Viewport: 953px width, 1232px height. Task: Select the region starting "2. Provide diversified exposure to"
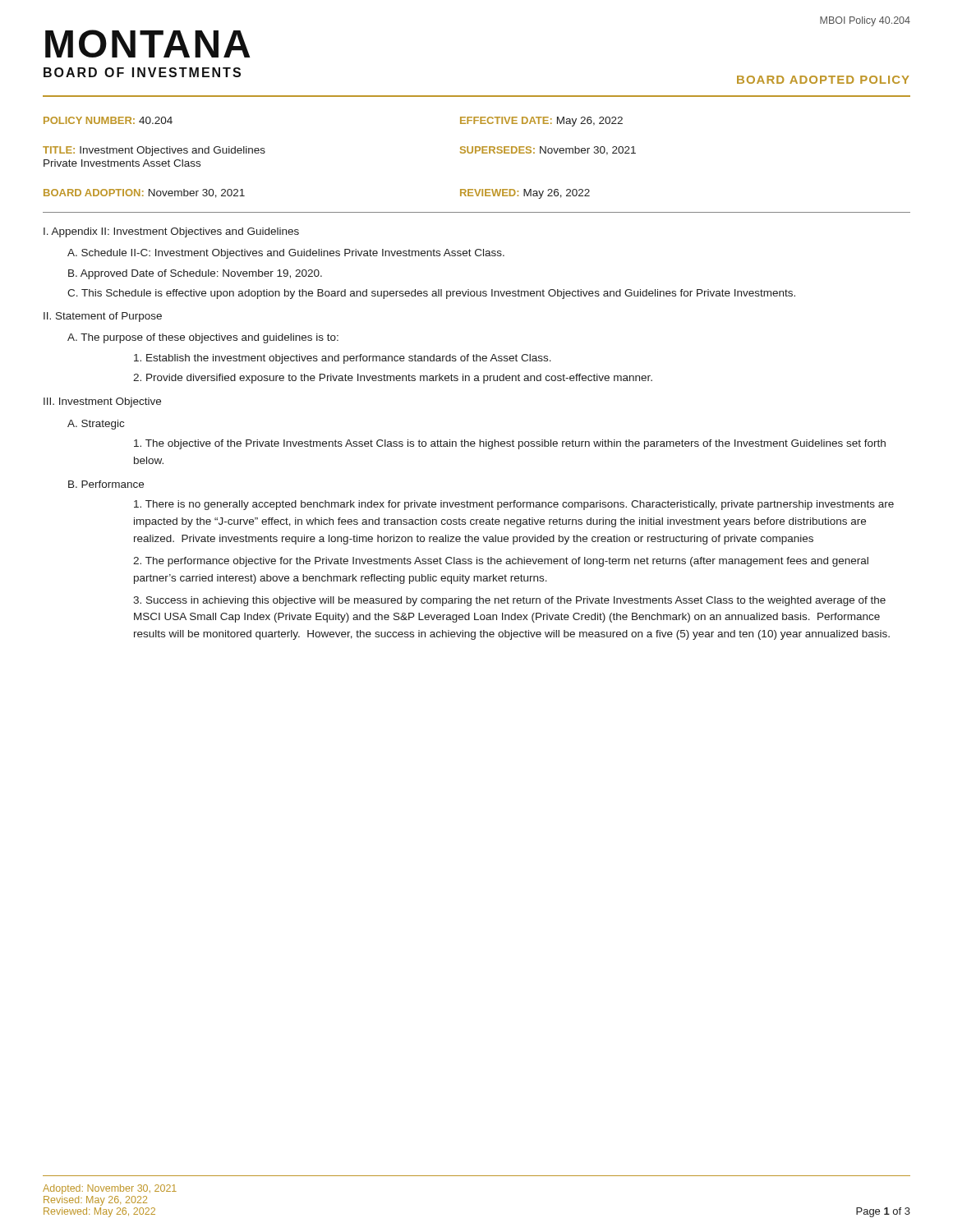pyautogui.click(x=393, y=378)
